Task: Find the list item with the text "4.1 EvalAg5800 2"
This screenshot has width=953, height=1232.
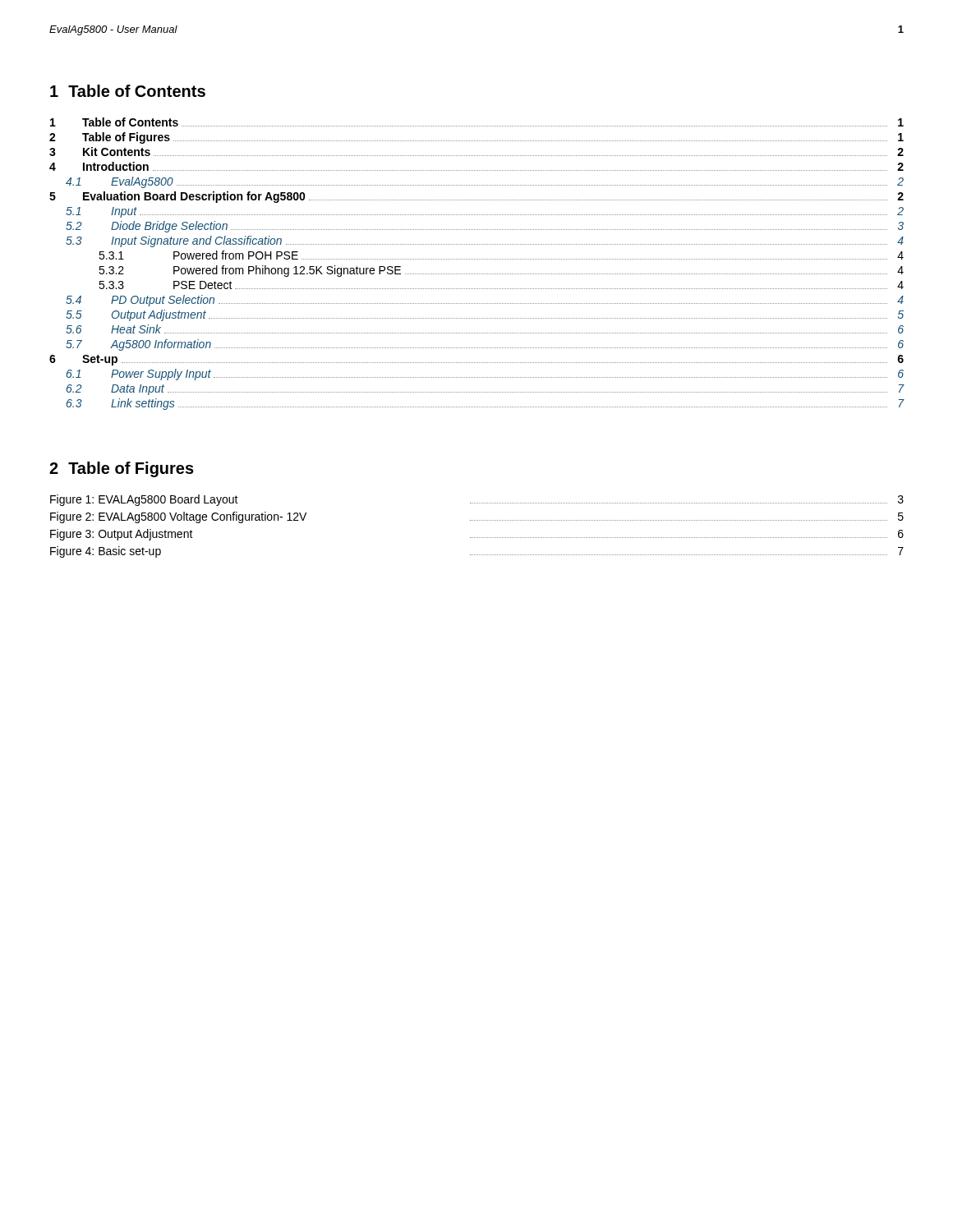Action: (476, 182)
